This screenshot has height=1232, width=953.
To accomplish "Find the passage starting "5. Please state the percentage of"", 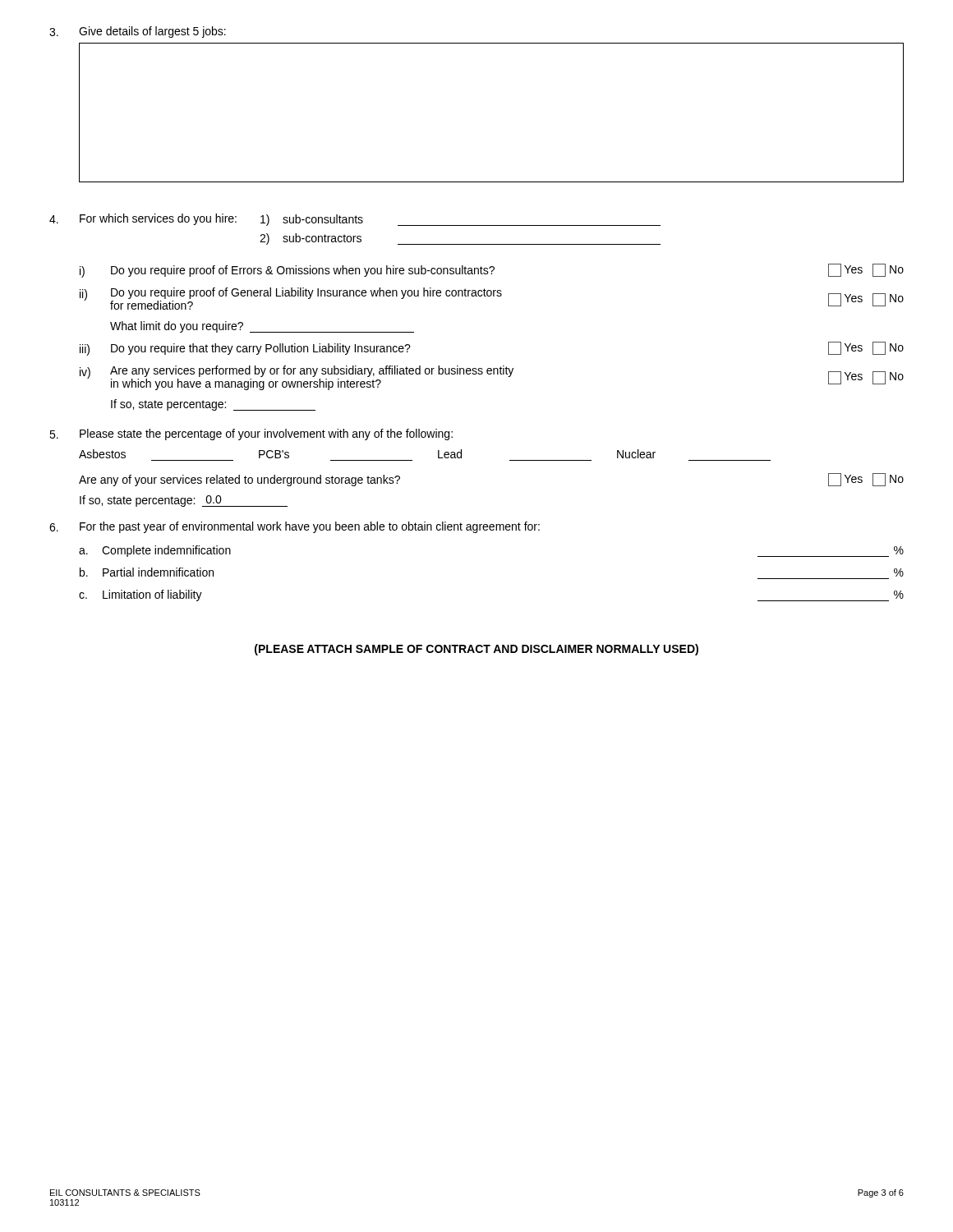I will (251, 434).
